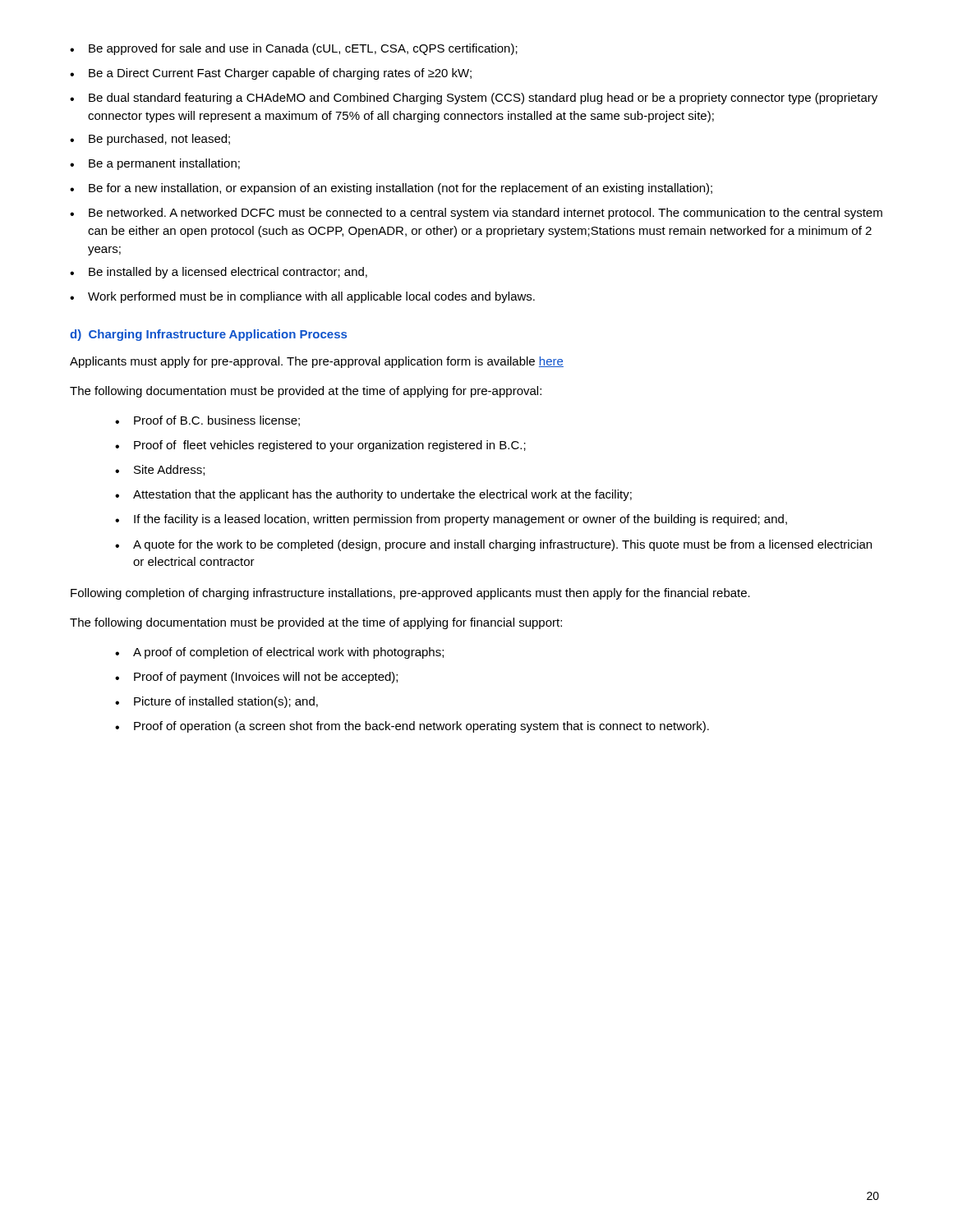
Task: Locate the element starting "• Site Address;"
Action: click(160, 470)
